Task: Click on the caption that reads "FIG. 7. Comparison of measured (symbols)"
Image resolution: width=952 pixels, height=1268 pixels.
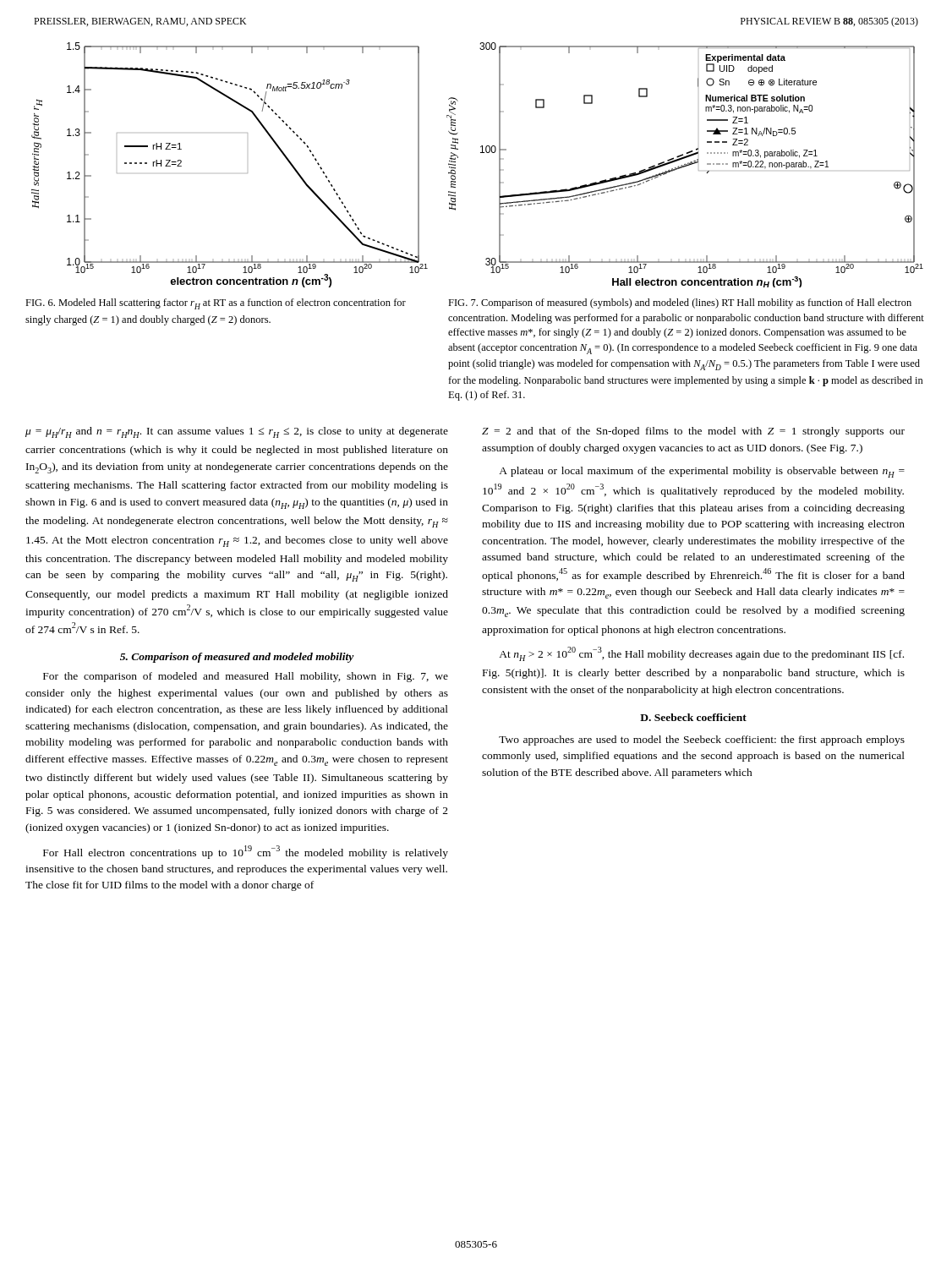Action: [686, 349]
